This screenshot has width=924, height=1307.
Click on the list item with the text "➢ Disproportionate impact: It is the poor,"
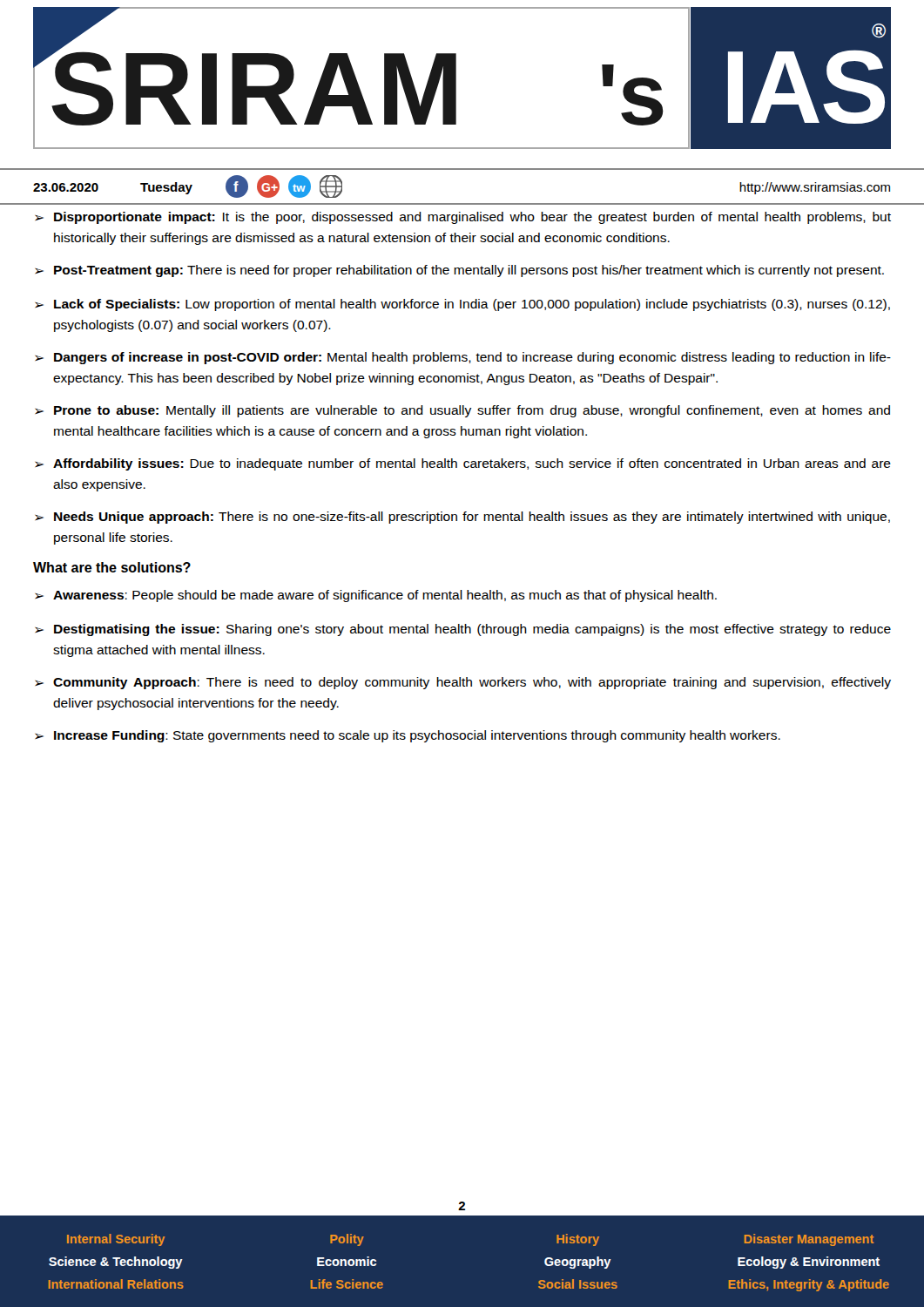click(x=462, y=227)
